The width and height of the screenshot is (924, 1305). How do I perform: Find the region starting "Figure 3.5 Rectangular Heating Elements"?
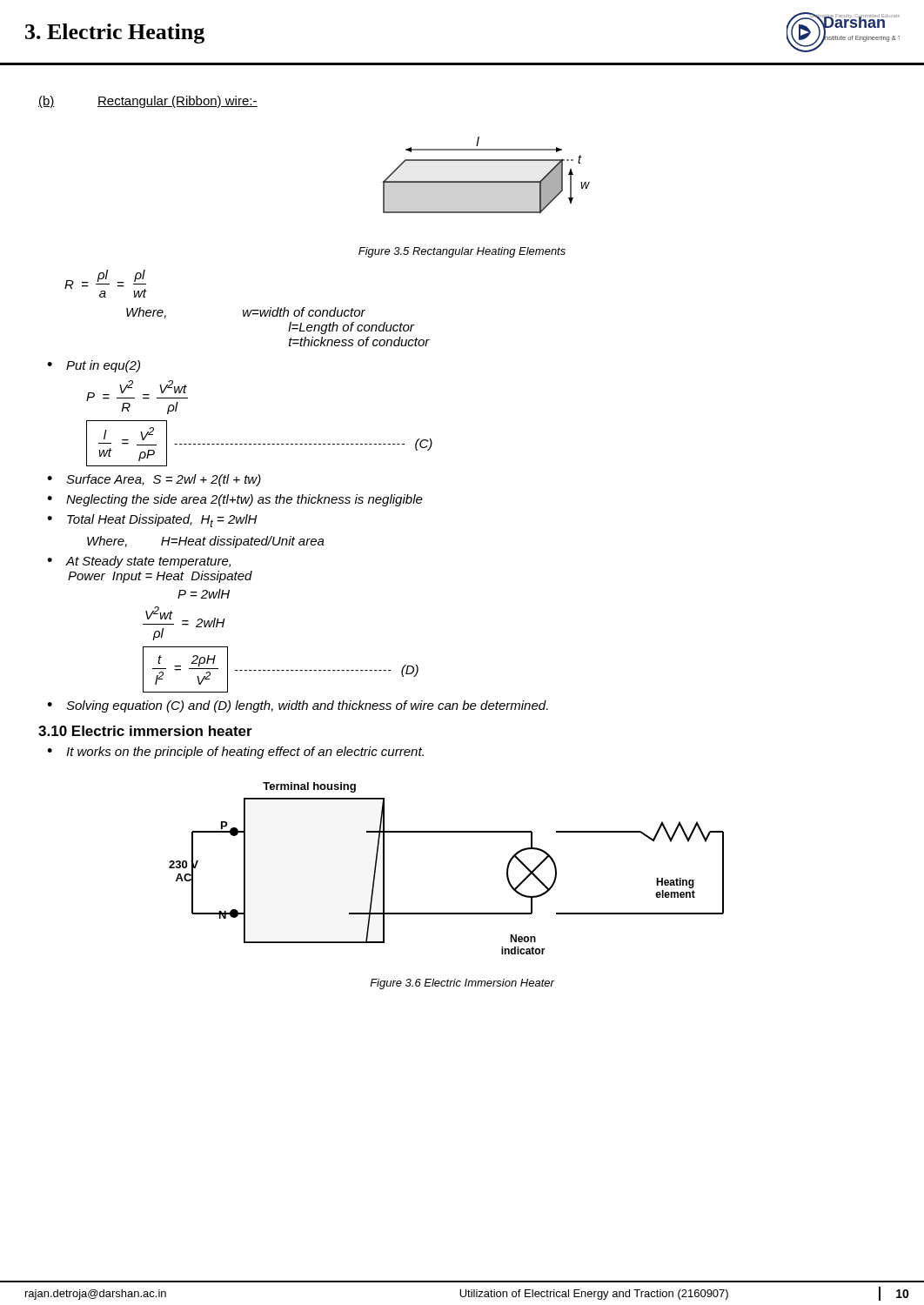(462, 251)
